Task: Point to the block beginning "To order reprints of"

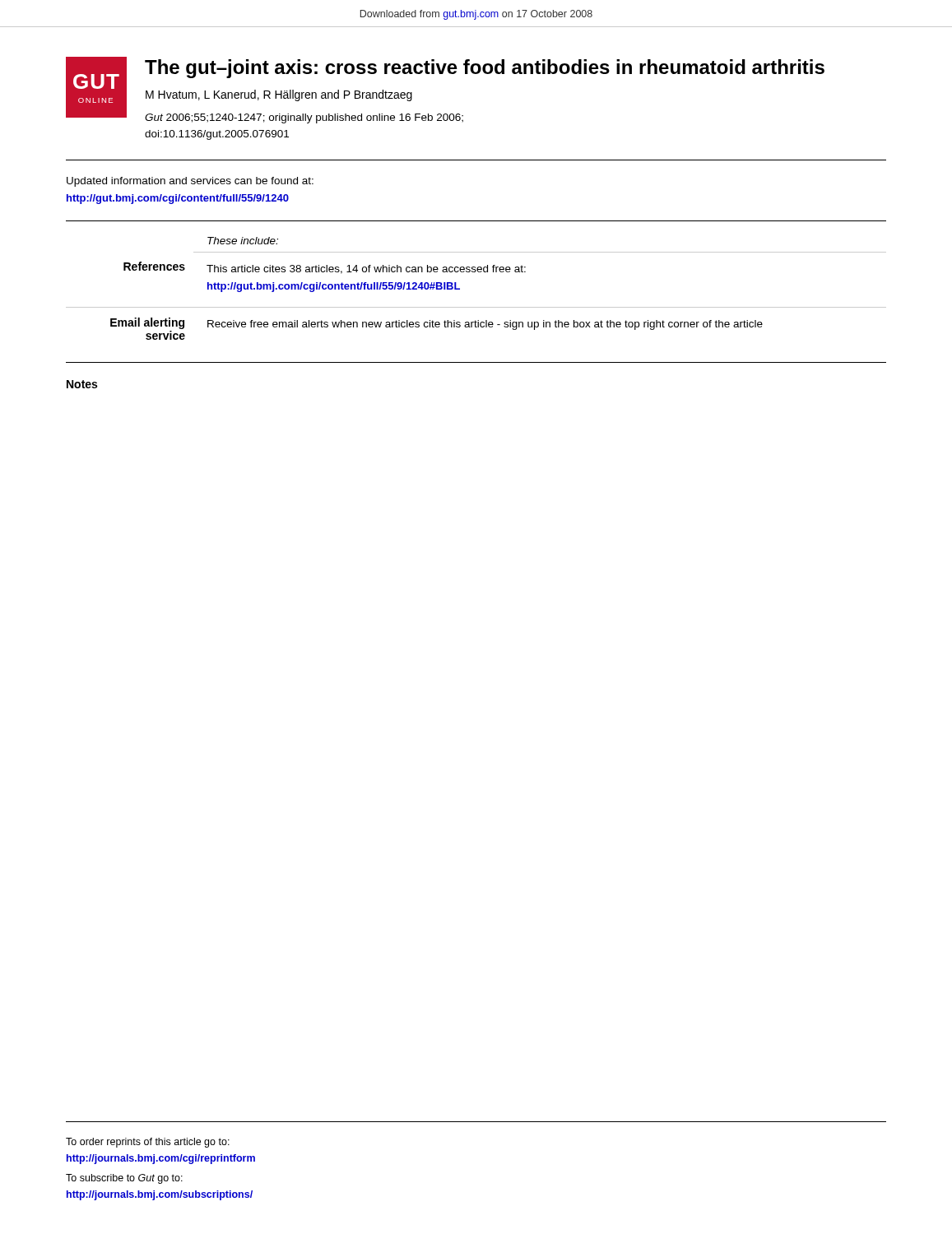Action: pyautogui.click(x=161, y=1150)
